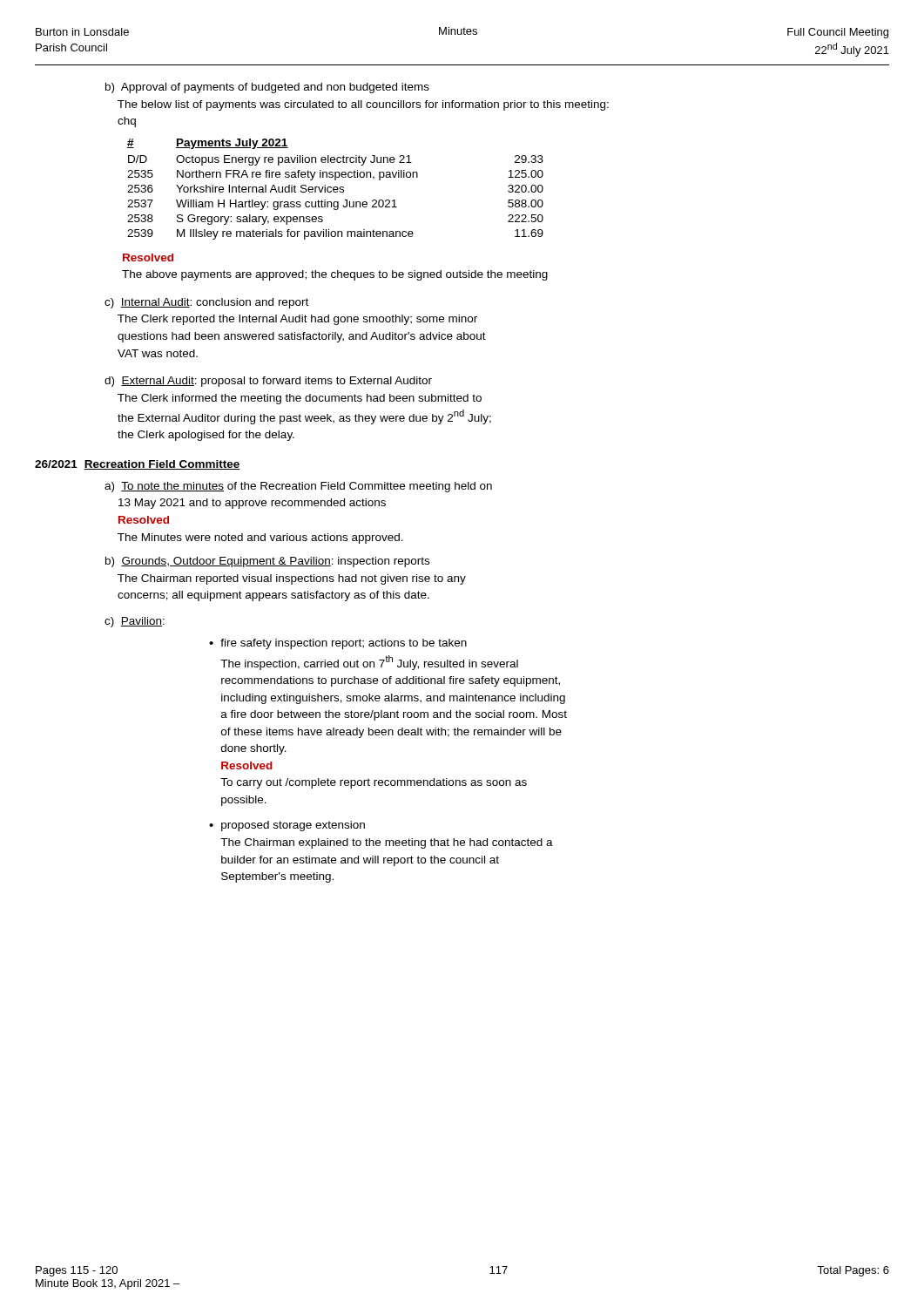
Task: Select the passage starting "d) External Audit: proposal to forward items"
Action: tap(497, 408)
